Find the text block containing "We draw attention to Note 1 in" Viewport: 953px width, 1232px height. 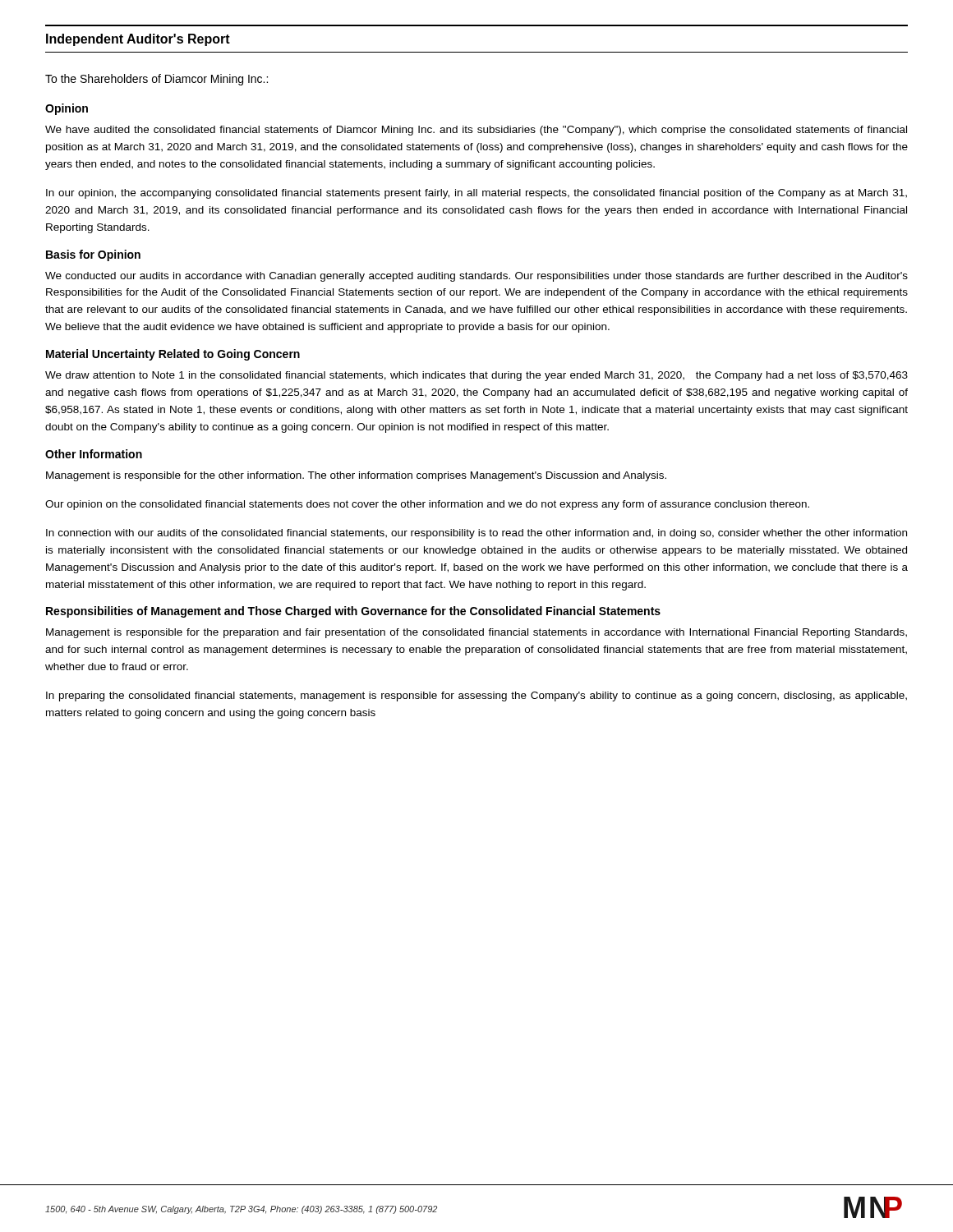(476, 401)
